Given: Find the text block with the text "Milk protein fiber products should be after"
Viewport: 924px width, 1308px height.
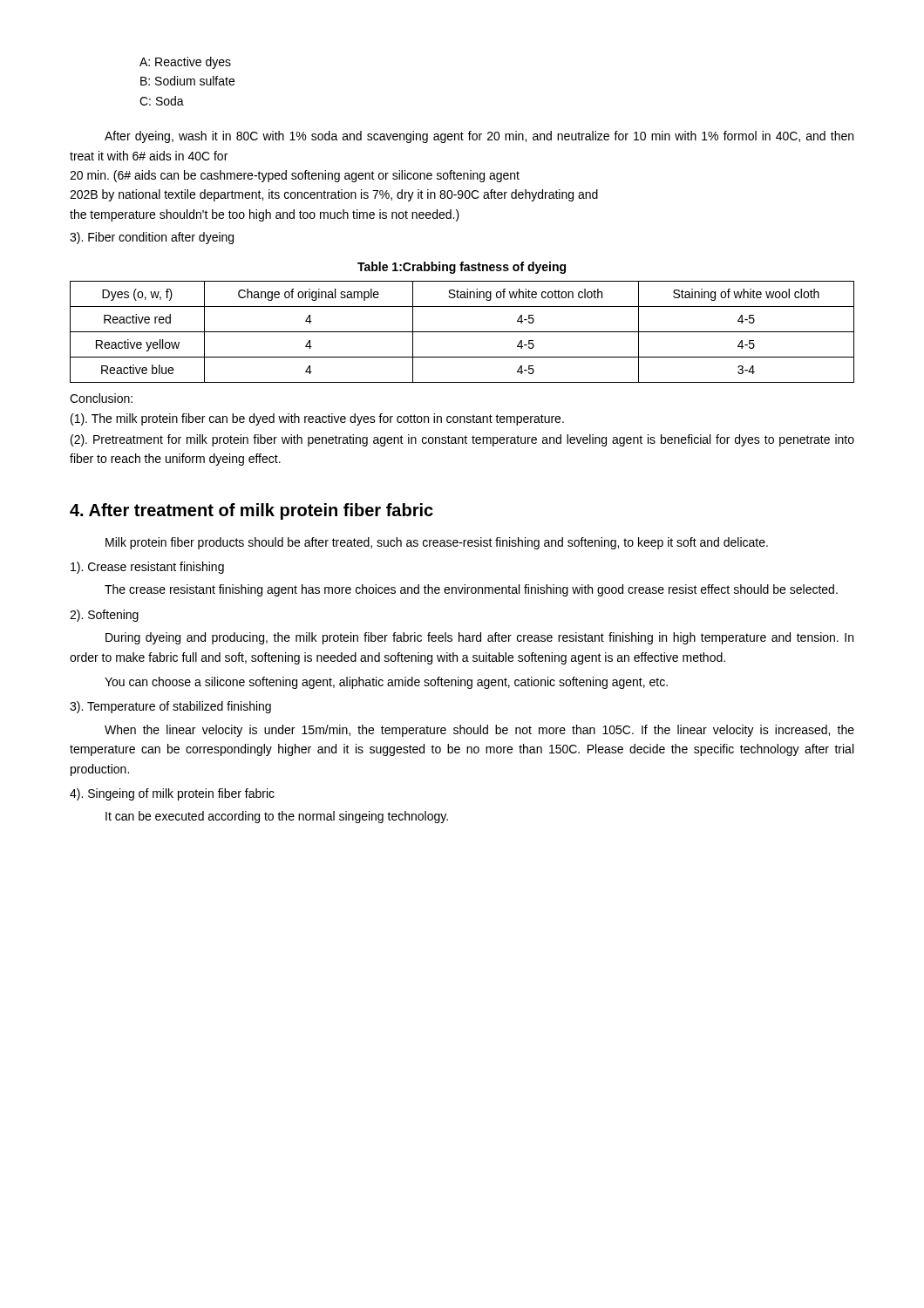Looking at the screenshot, I should point(437,542).
